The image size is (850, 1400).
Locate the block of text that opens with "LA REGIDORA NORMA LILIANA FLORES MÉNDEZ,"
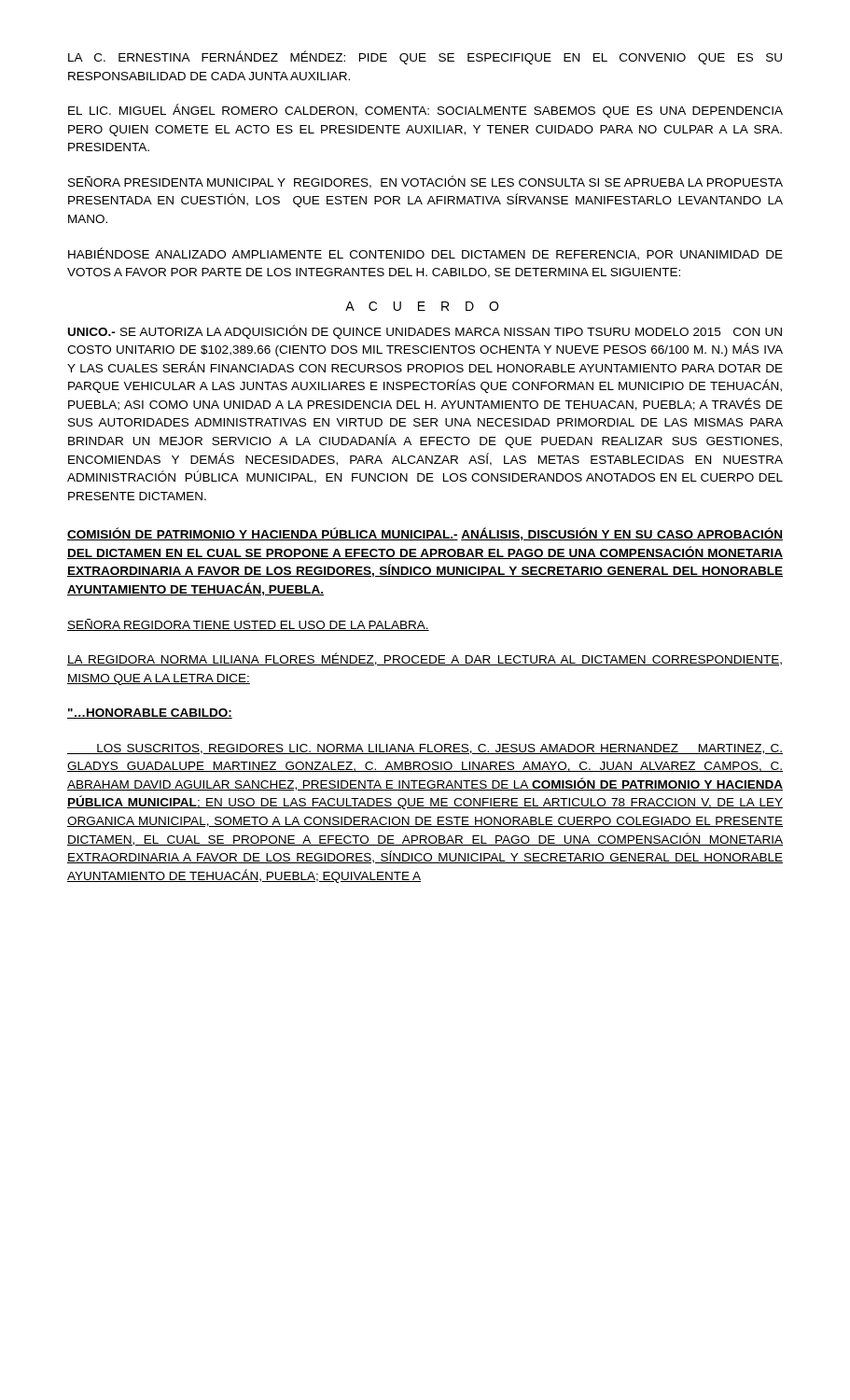(425, 669)
